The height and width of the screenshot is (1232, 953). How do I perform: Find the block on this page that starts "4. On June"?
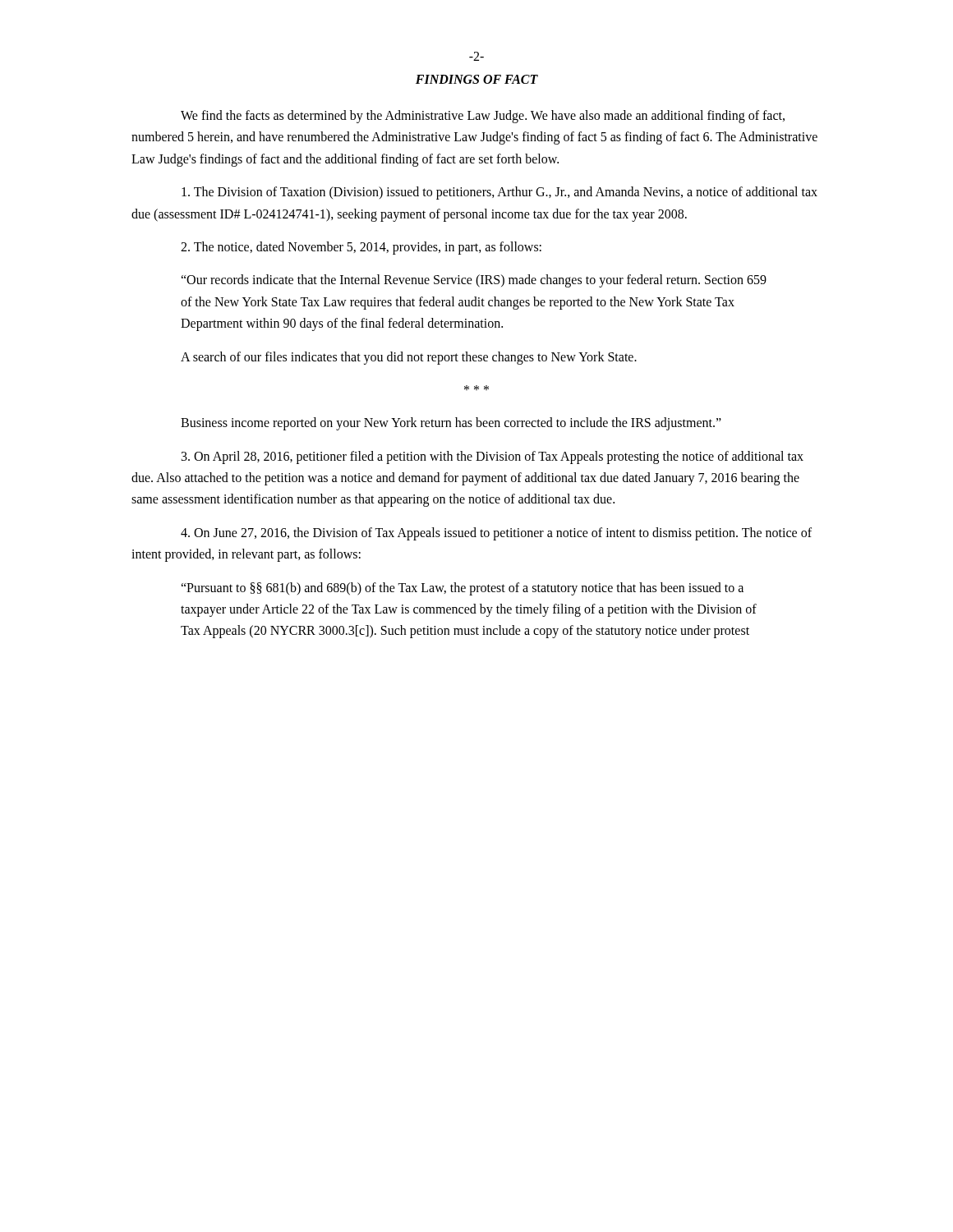pos(472,543)
